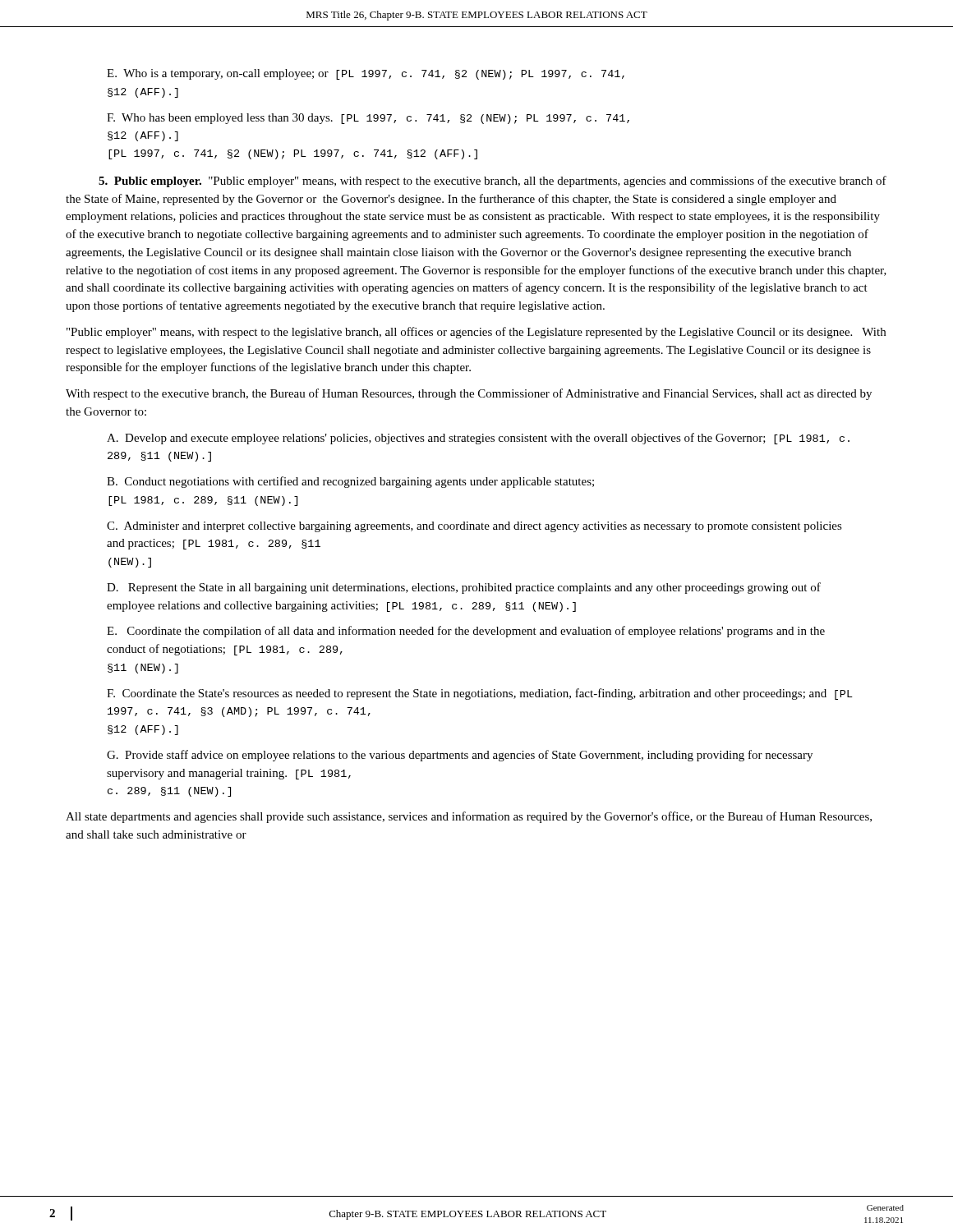Where is the passage that starts "D. Represent the State"?
The height and width of the screenshot is (1232, 953).
click(x=481, y=597)
